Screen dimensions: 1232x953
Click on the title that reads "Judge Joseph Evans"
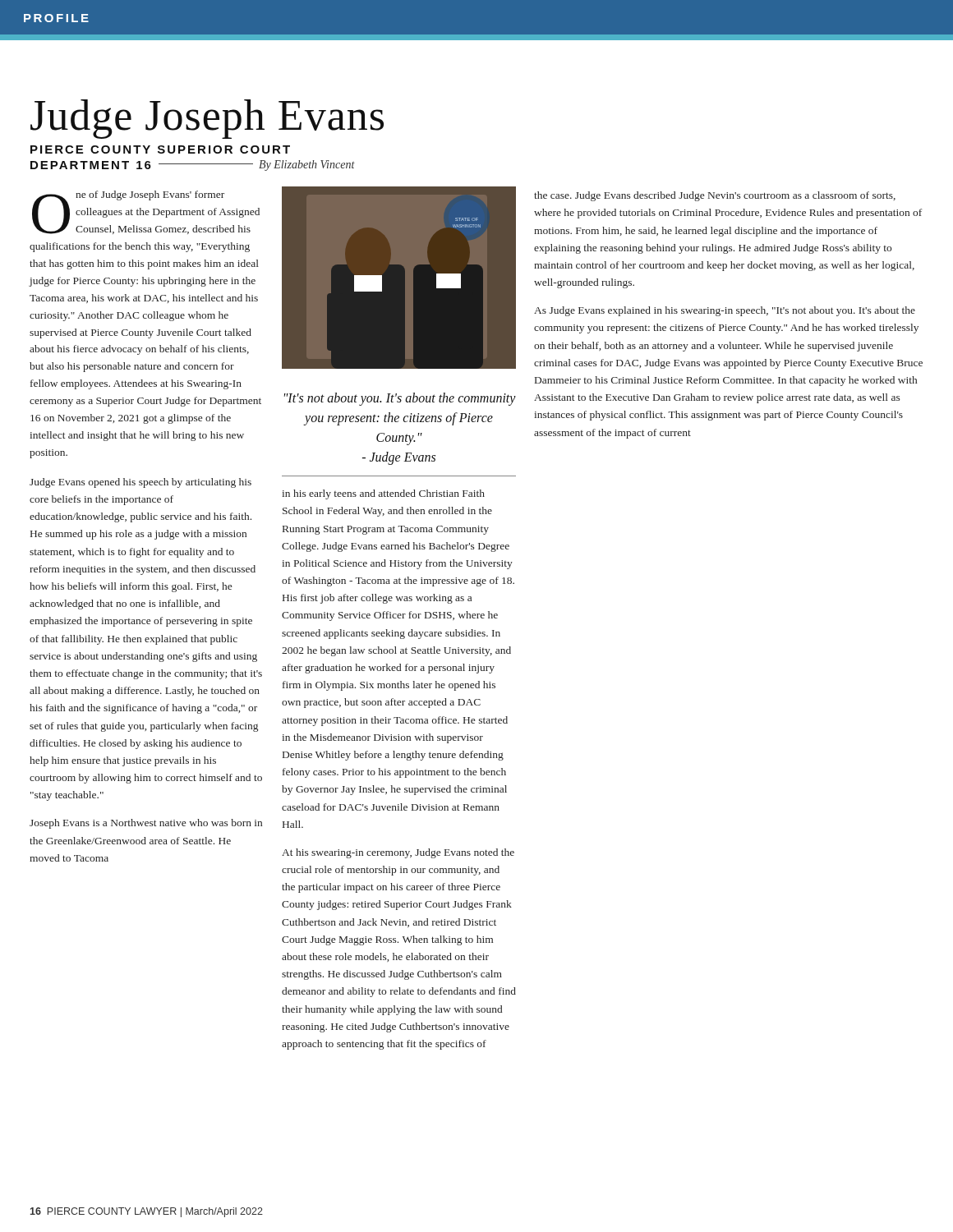point(207,119)
